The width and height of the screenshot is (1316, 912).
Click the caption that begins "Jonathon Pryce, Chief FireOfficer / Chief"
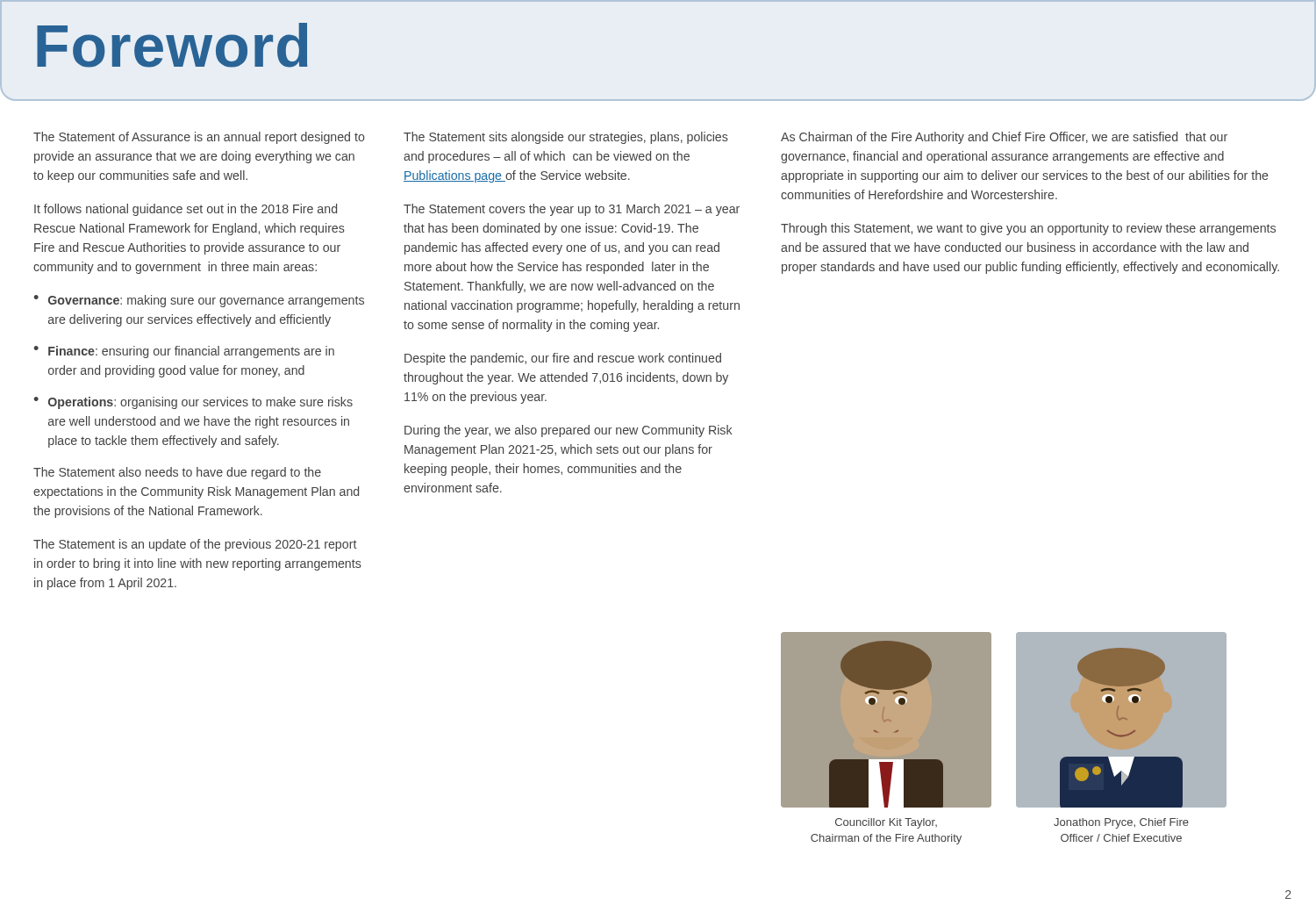[x=1121, y=830]
